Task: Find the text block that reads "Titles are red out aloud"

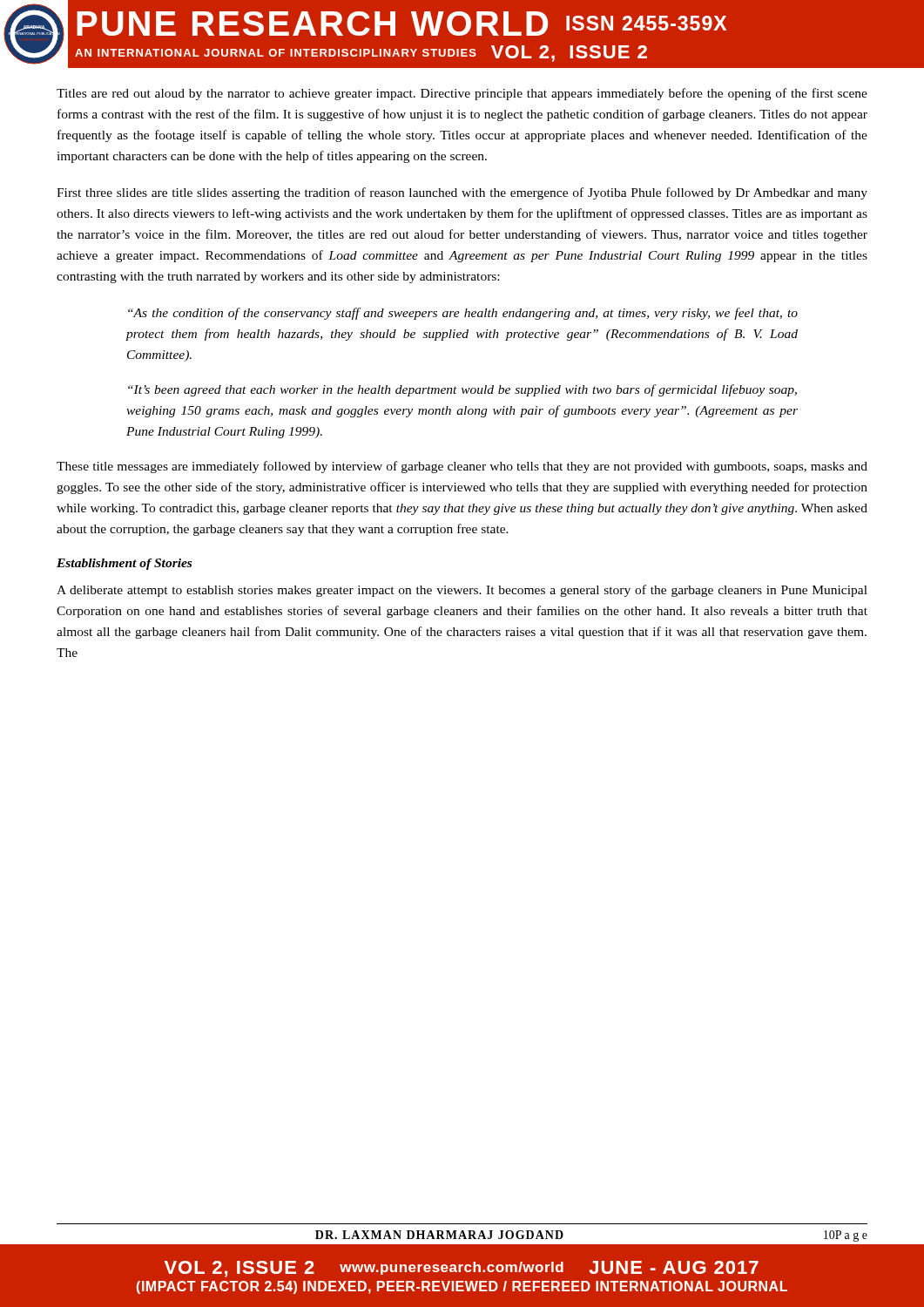Action: point(462,124)
